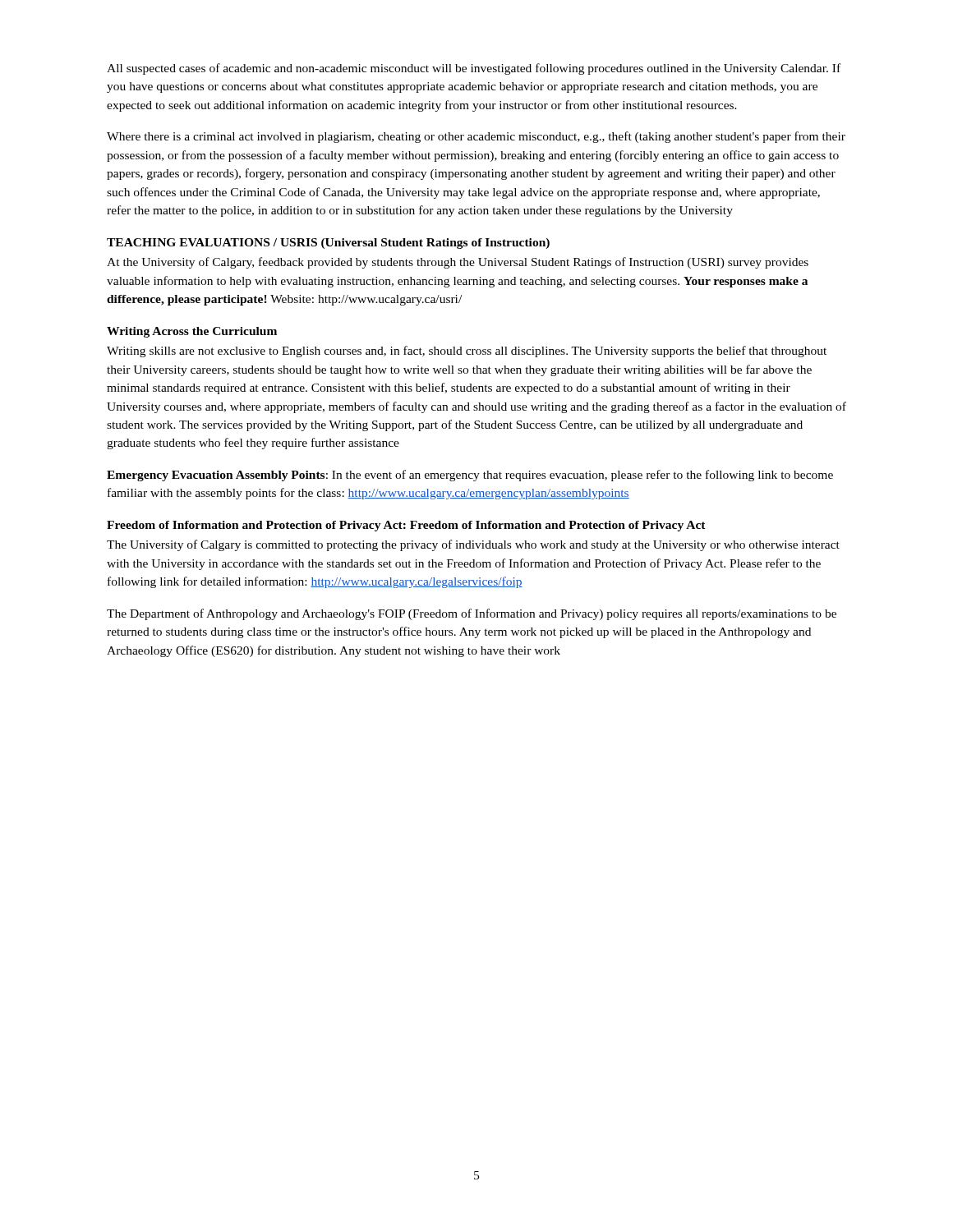This screenshot has width=953, height=1232.
Task: Locate the region starting "At the University of Calgary, feedback"
Action: (x=476, y=281)
